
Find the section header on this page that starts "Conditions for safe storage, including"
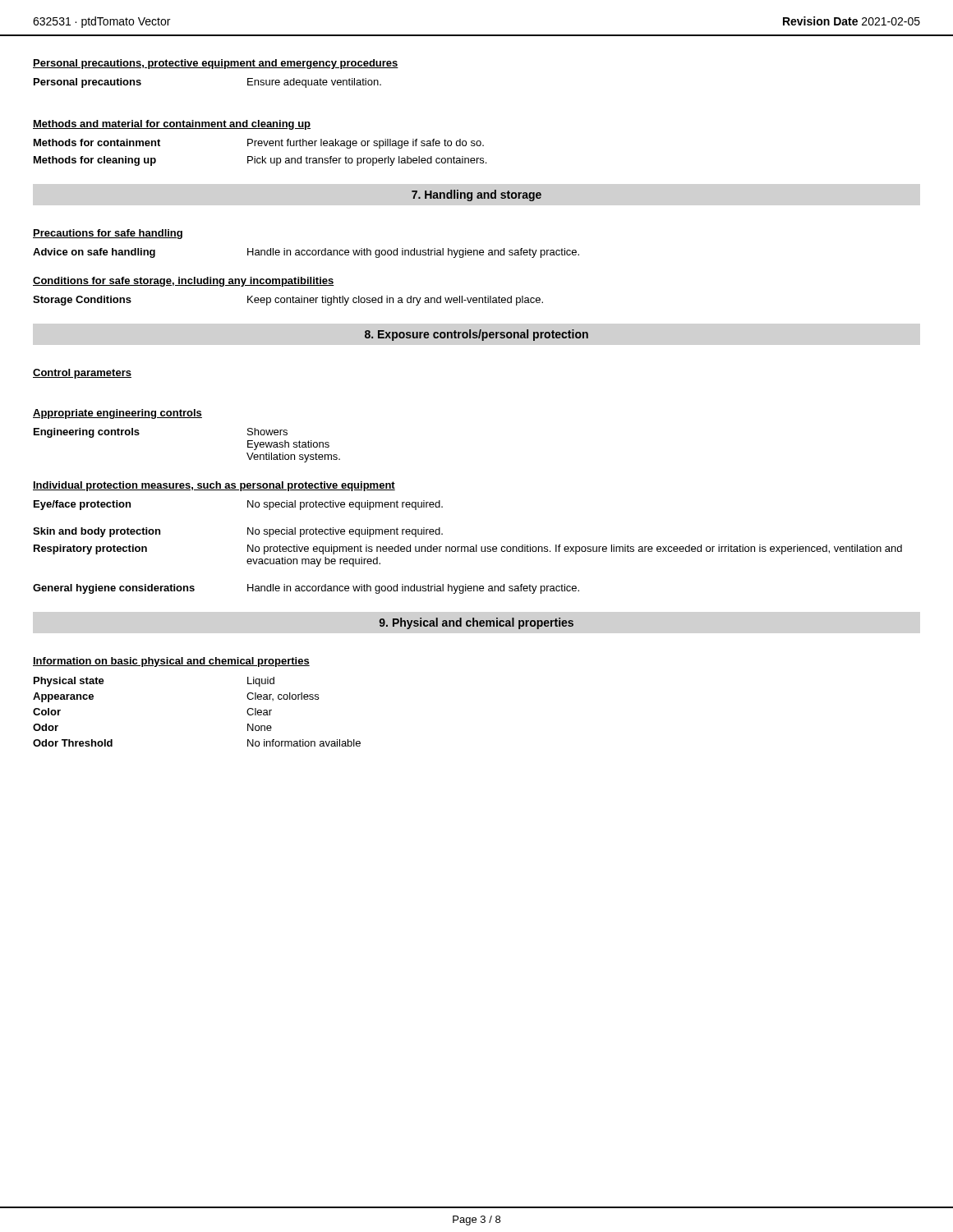pos(183,281)
